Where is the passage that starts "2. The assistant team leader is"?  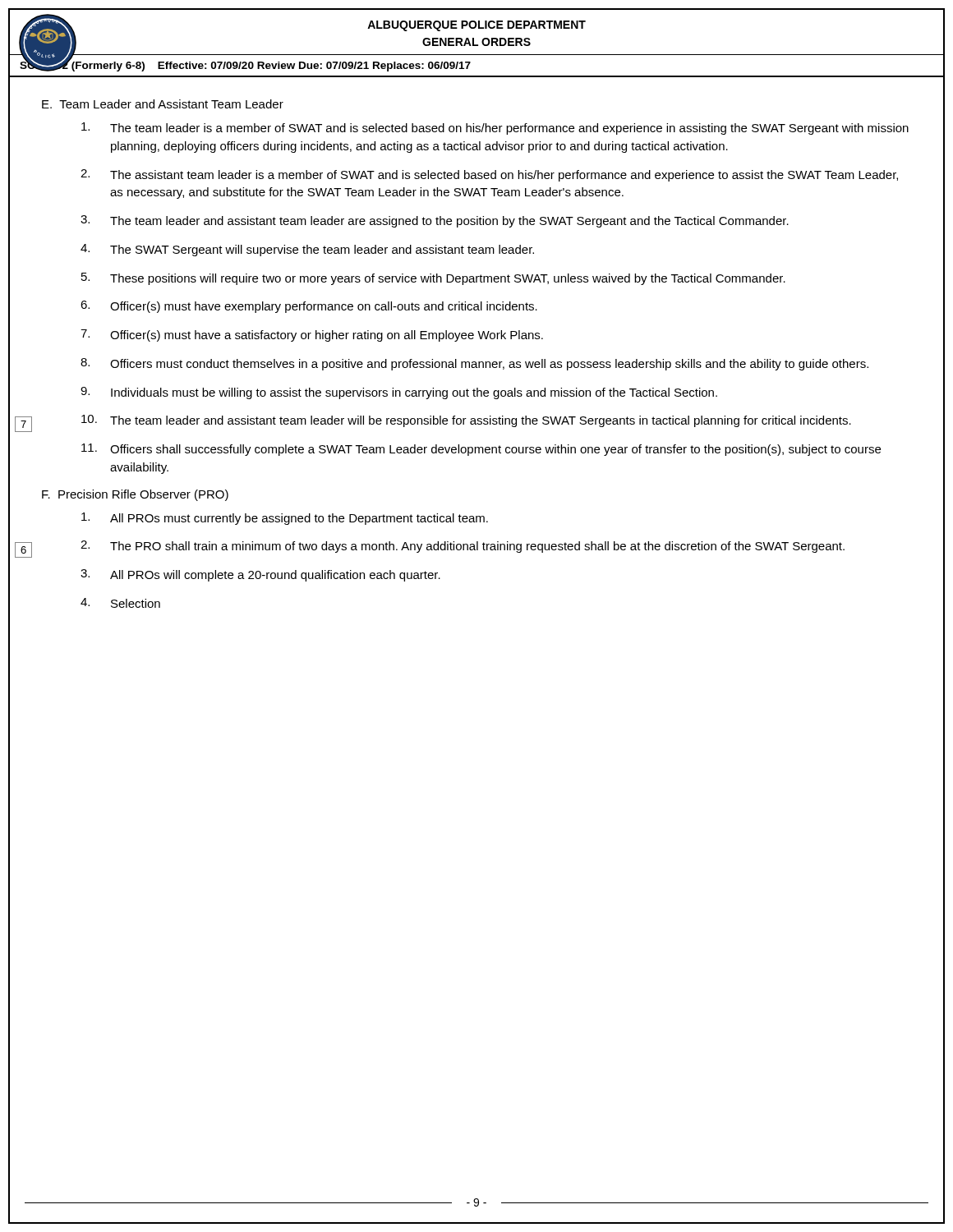[496, 183]
